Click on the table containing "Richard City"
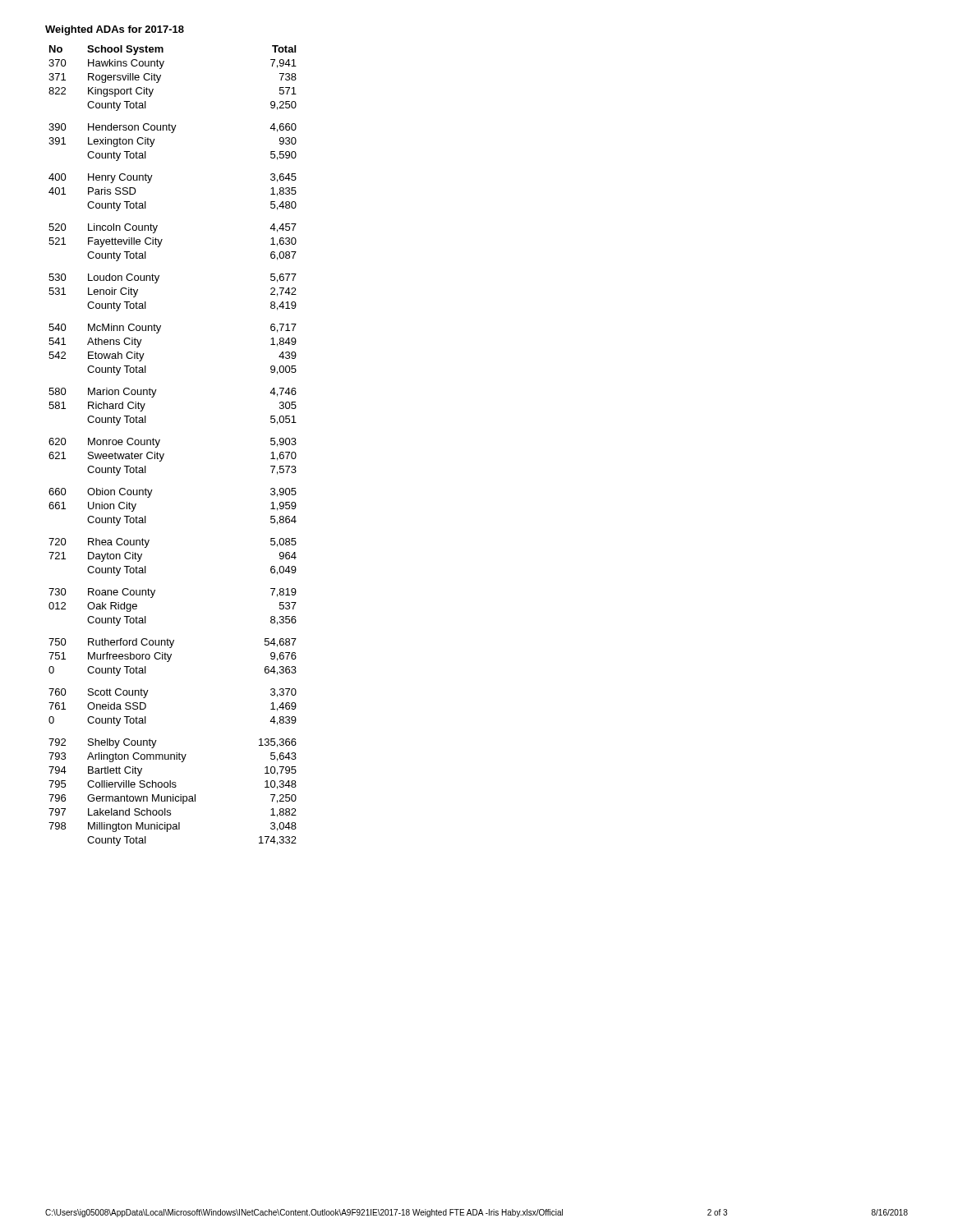 (292, 444)
